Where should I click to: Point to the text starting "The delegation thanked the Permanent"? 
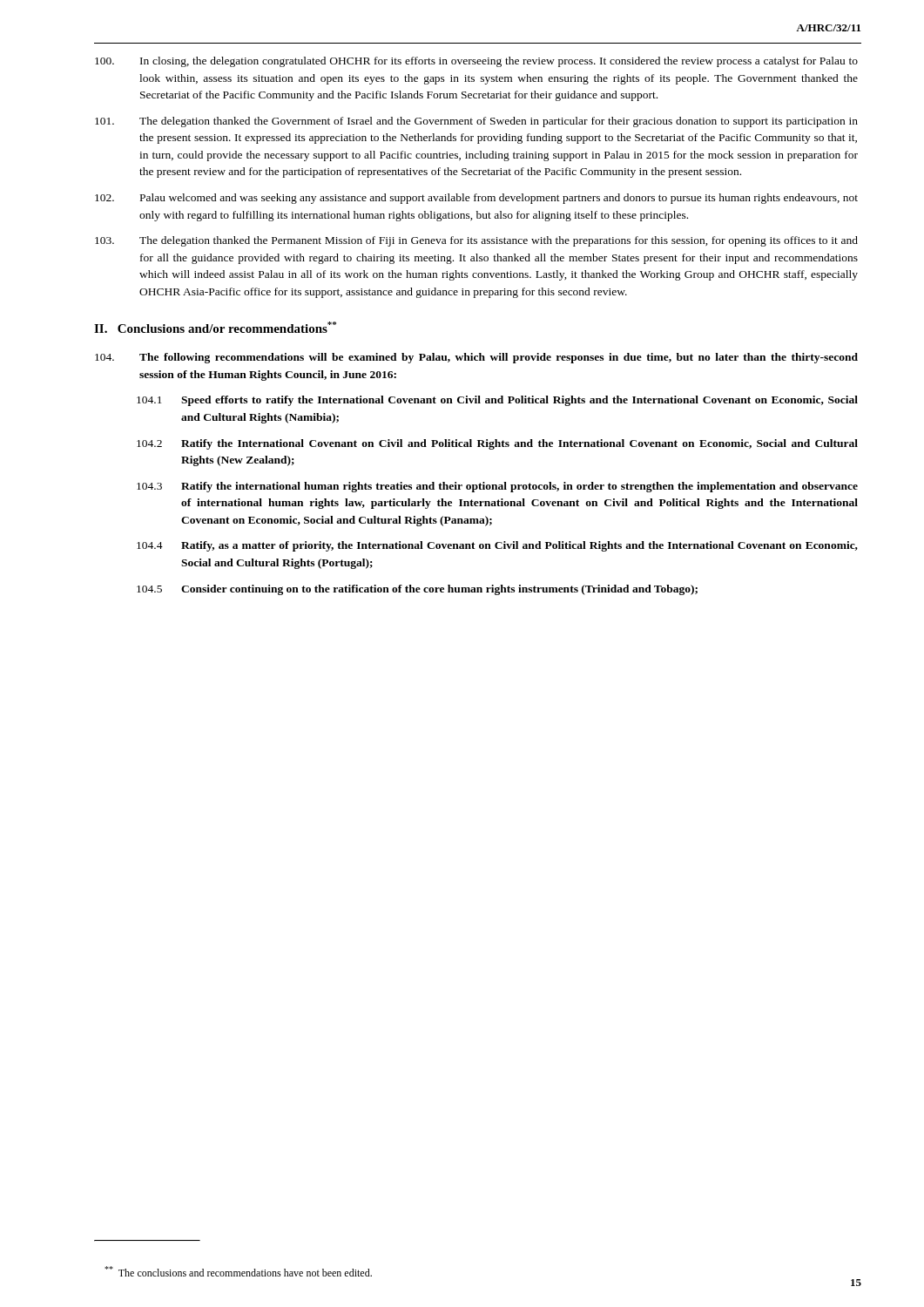coord(476,266)
